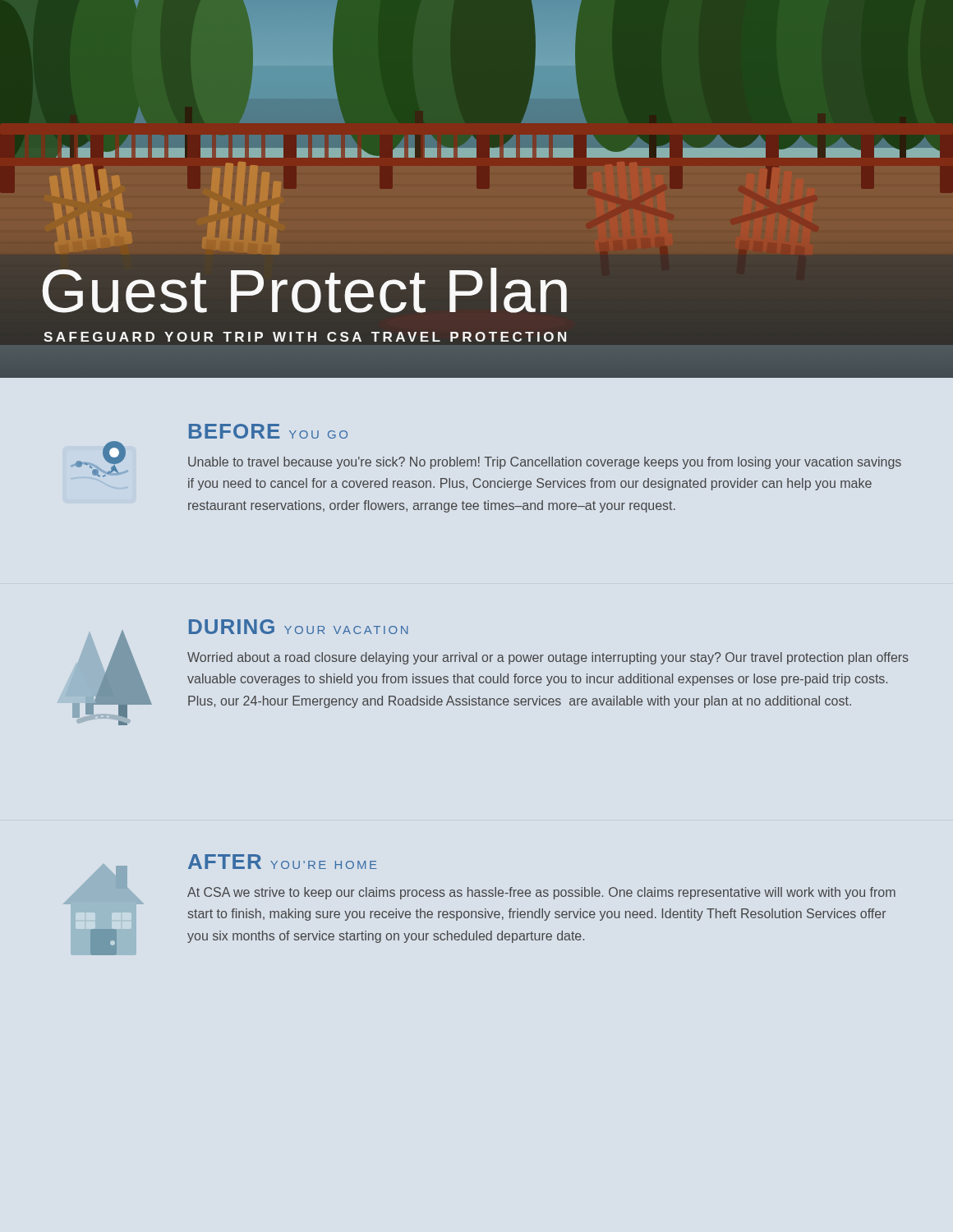Locate the photo

point(476,189)
